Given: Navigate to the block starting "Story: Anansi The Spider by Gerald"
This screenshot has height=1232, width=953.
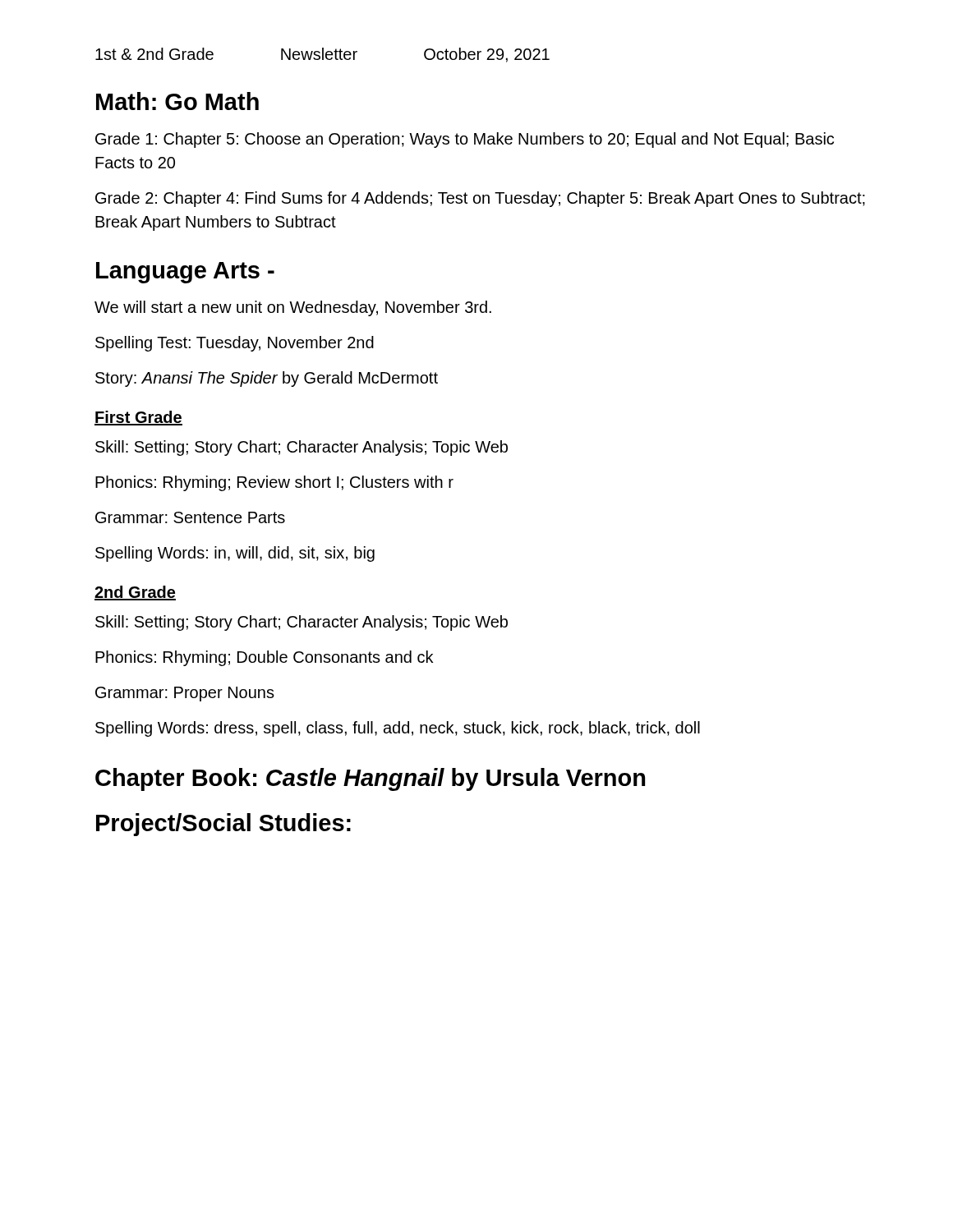Looking at the screenshot, I should 266,378.
